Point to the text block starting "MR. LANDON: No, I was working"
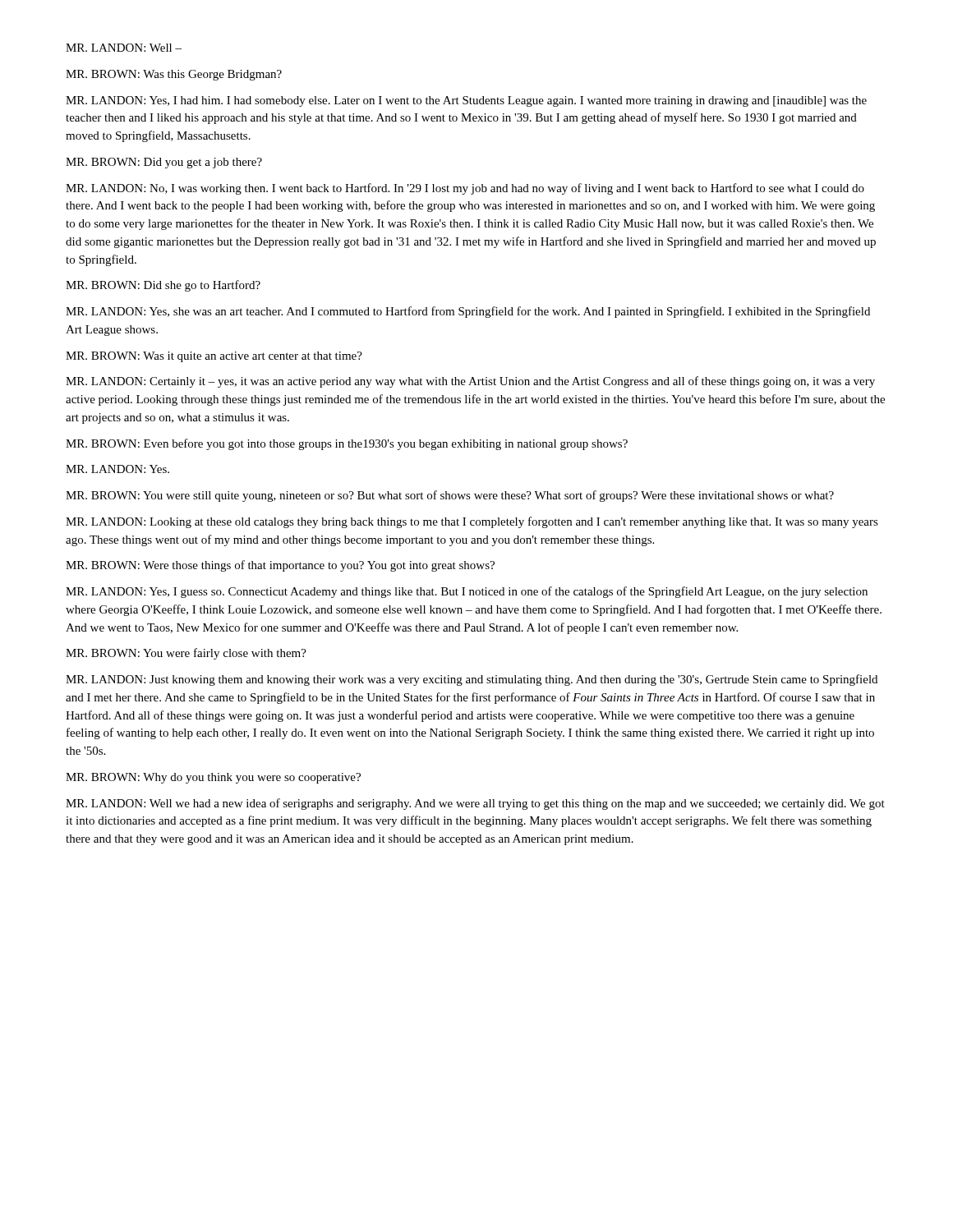 pos(471,223)
